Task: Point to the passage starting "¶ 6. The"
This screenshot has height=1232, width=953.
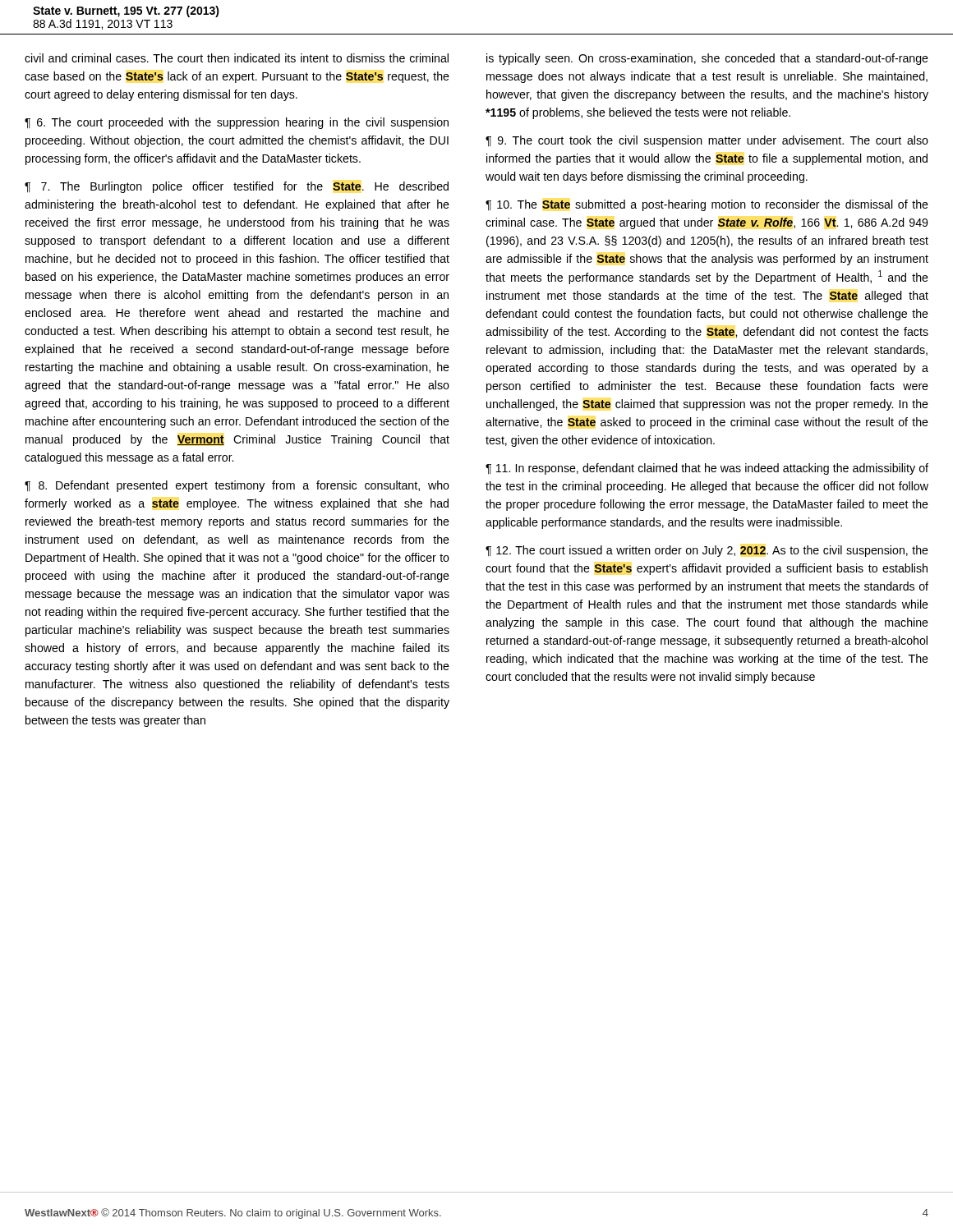Action: (237, 140)
